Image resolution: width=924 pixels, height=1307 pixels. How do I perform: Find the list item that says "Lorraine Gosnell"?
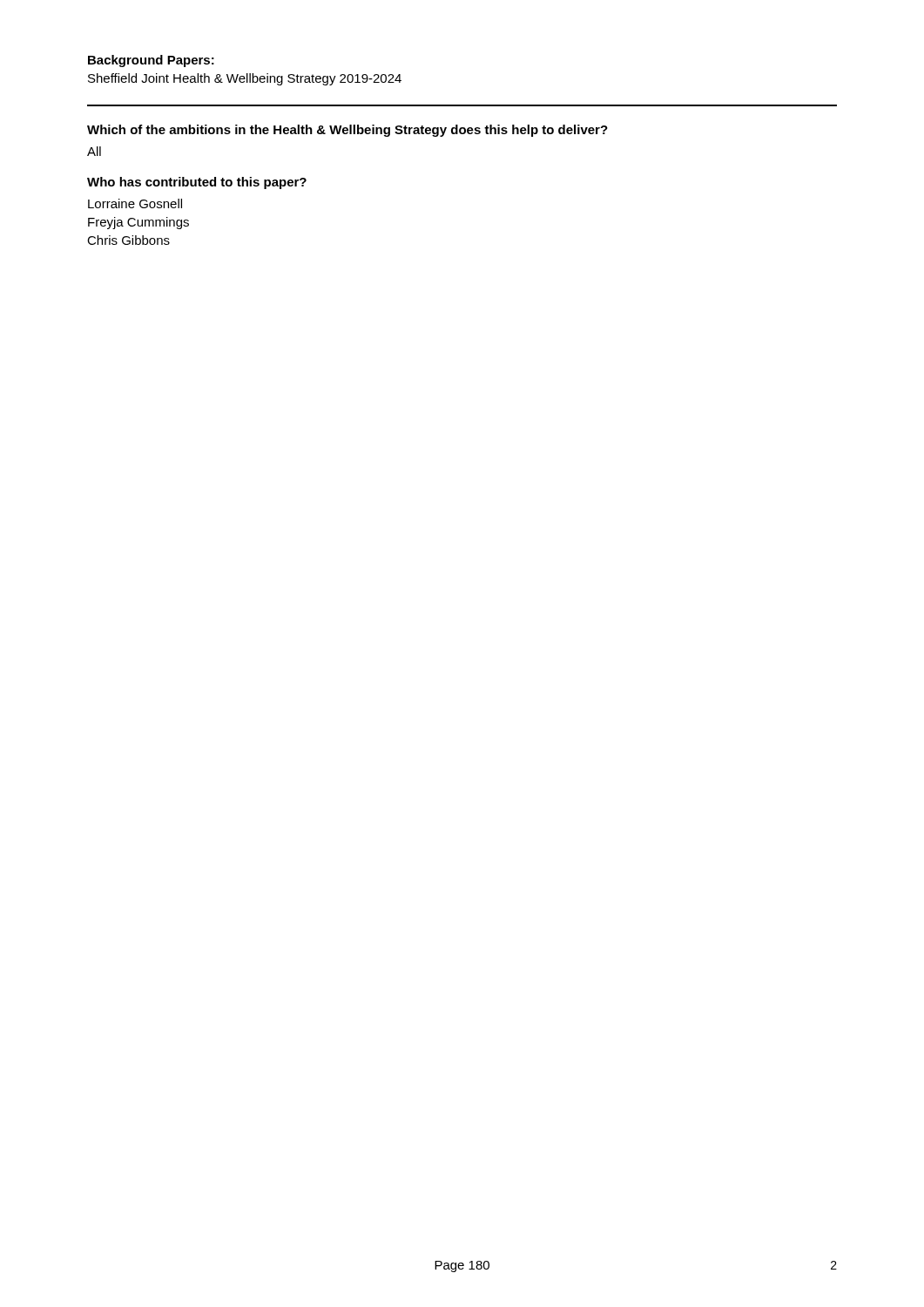(135, 203)
